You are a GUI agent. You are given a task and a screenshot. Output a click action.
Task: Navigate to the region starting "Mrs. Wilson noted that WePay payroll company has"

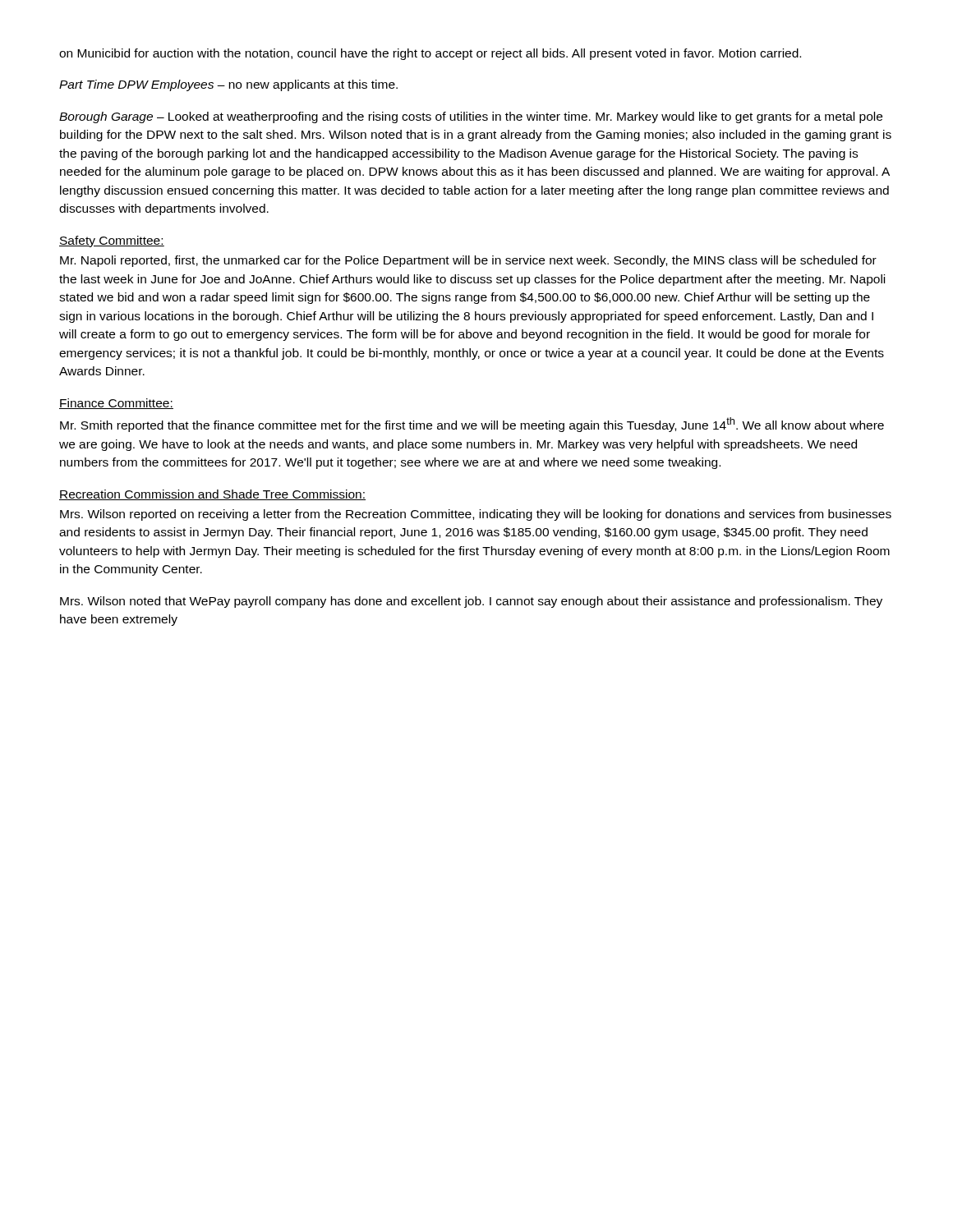(471, 610)
